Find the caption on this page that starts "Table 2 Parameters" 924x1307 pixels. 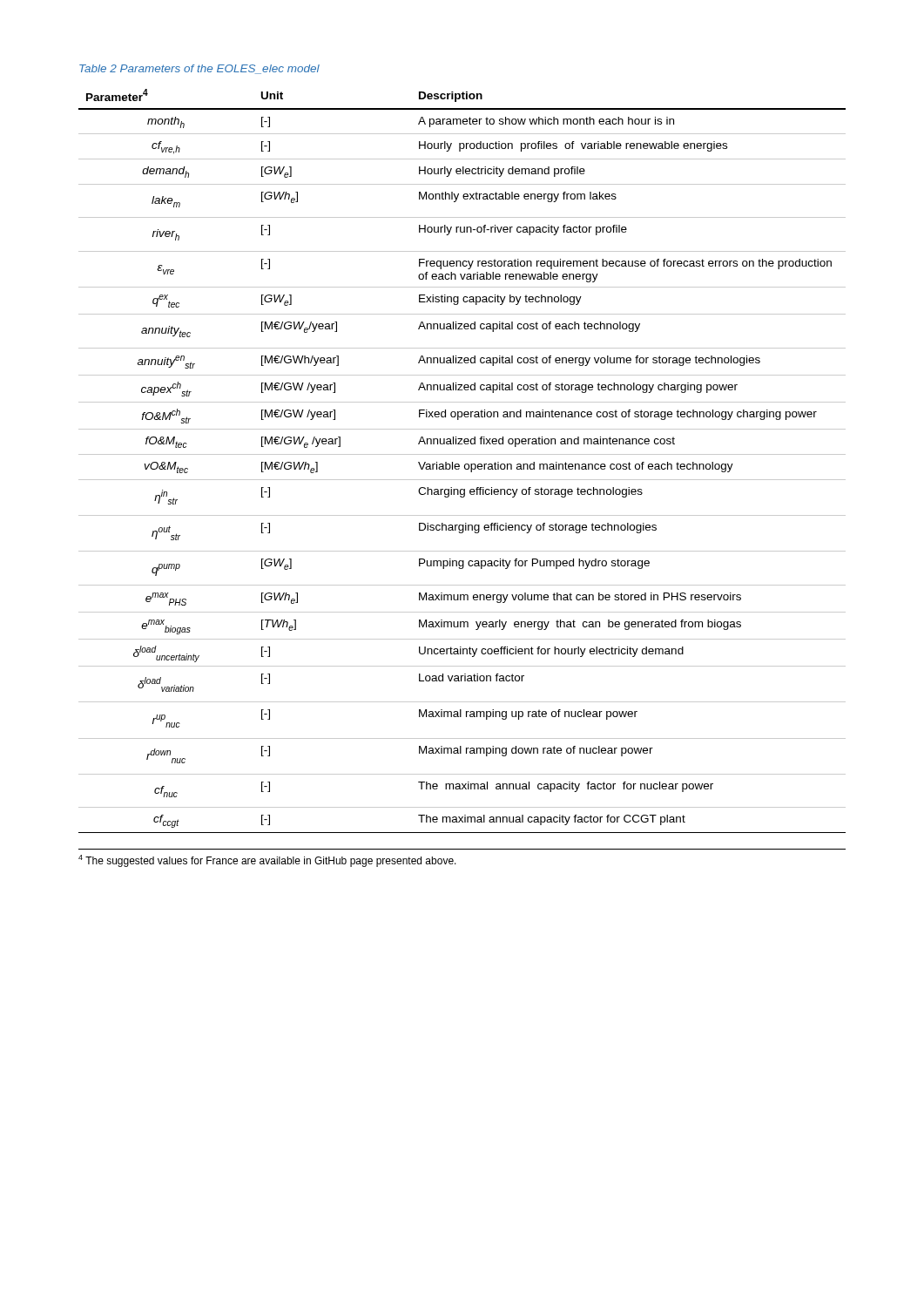click(199, 68)
